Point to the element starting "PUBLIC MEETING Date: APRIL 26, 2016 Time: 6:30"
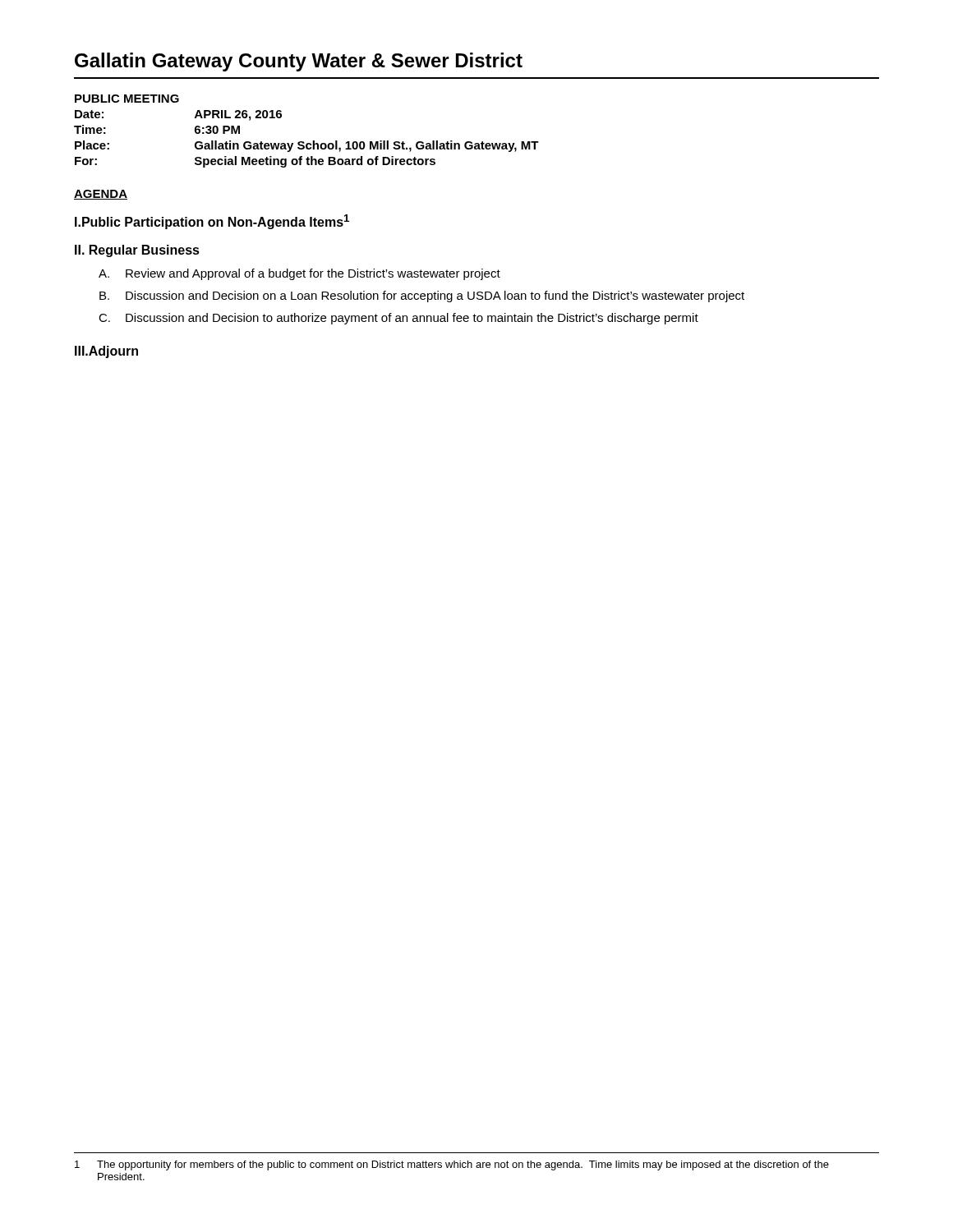953x1232 pixels. click(127, 99)
